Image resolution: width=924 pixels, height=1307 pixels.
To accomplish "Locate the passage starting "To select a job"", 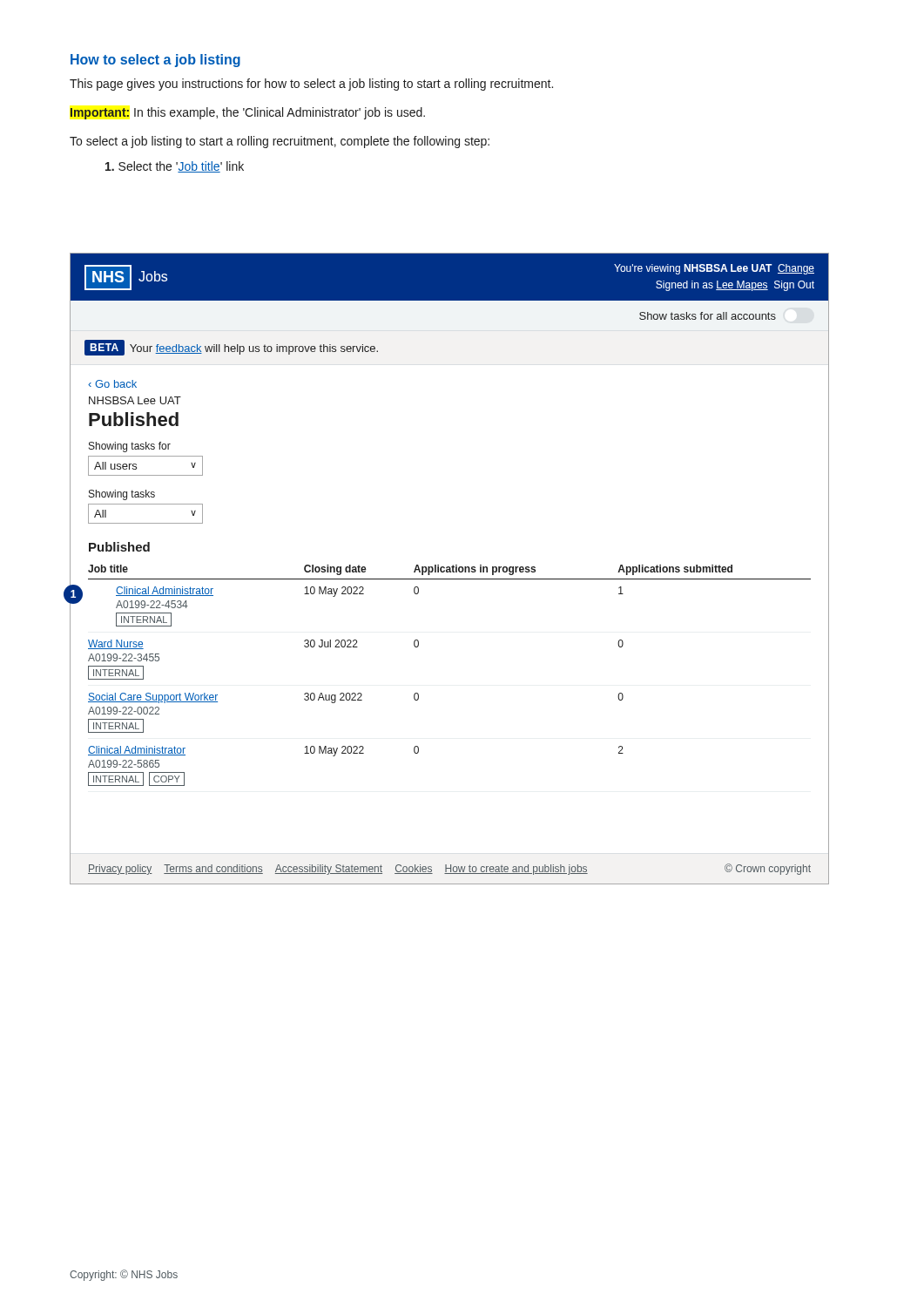I will pyautogui.click(x=453, y=142).
